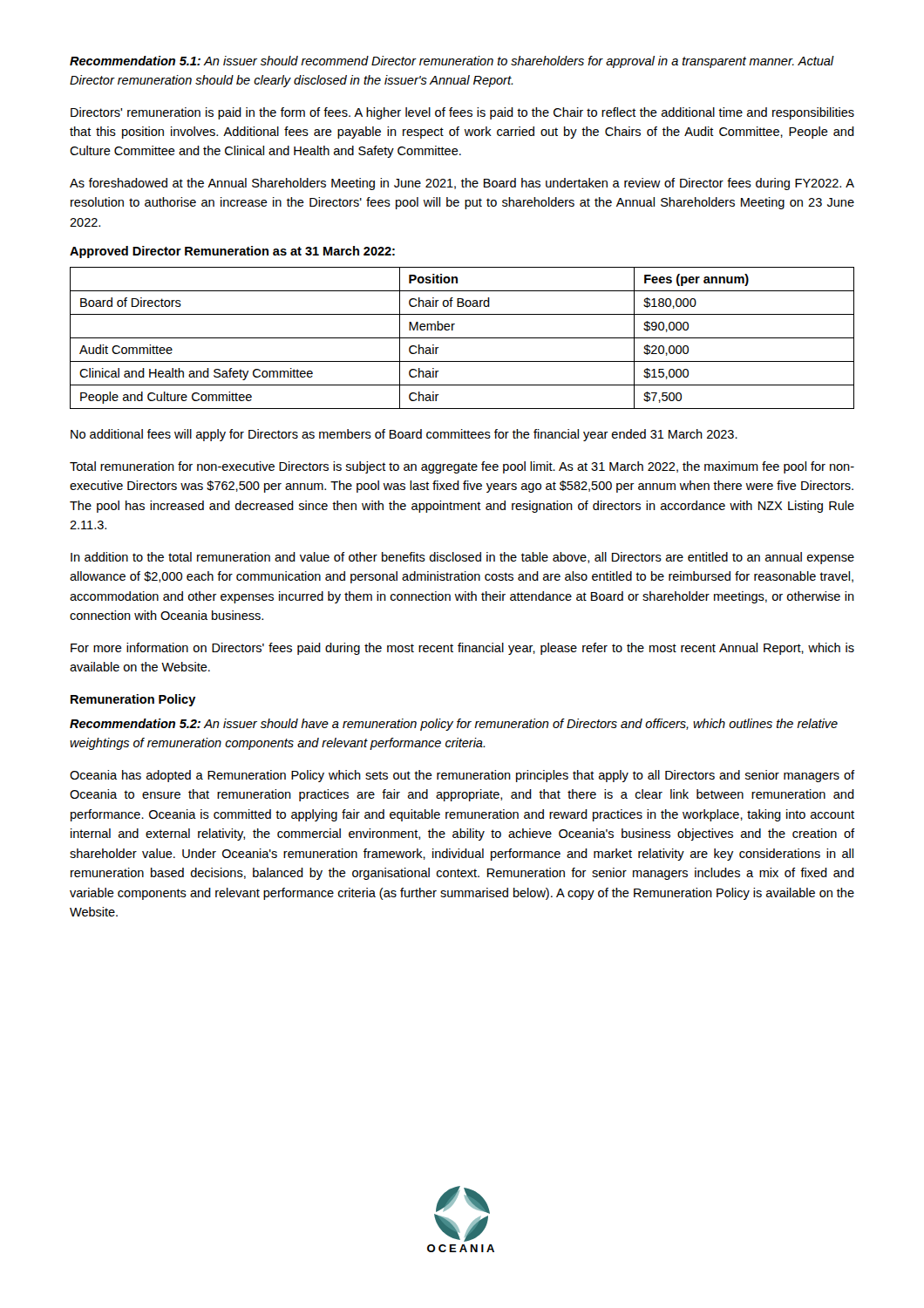Select the logo
This screenshot has width=924, height=1308.
462,1223
